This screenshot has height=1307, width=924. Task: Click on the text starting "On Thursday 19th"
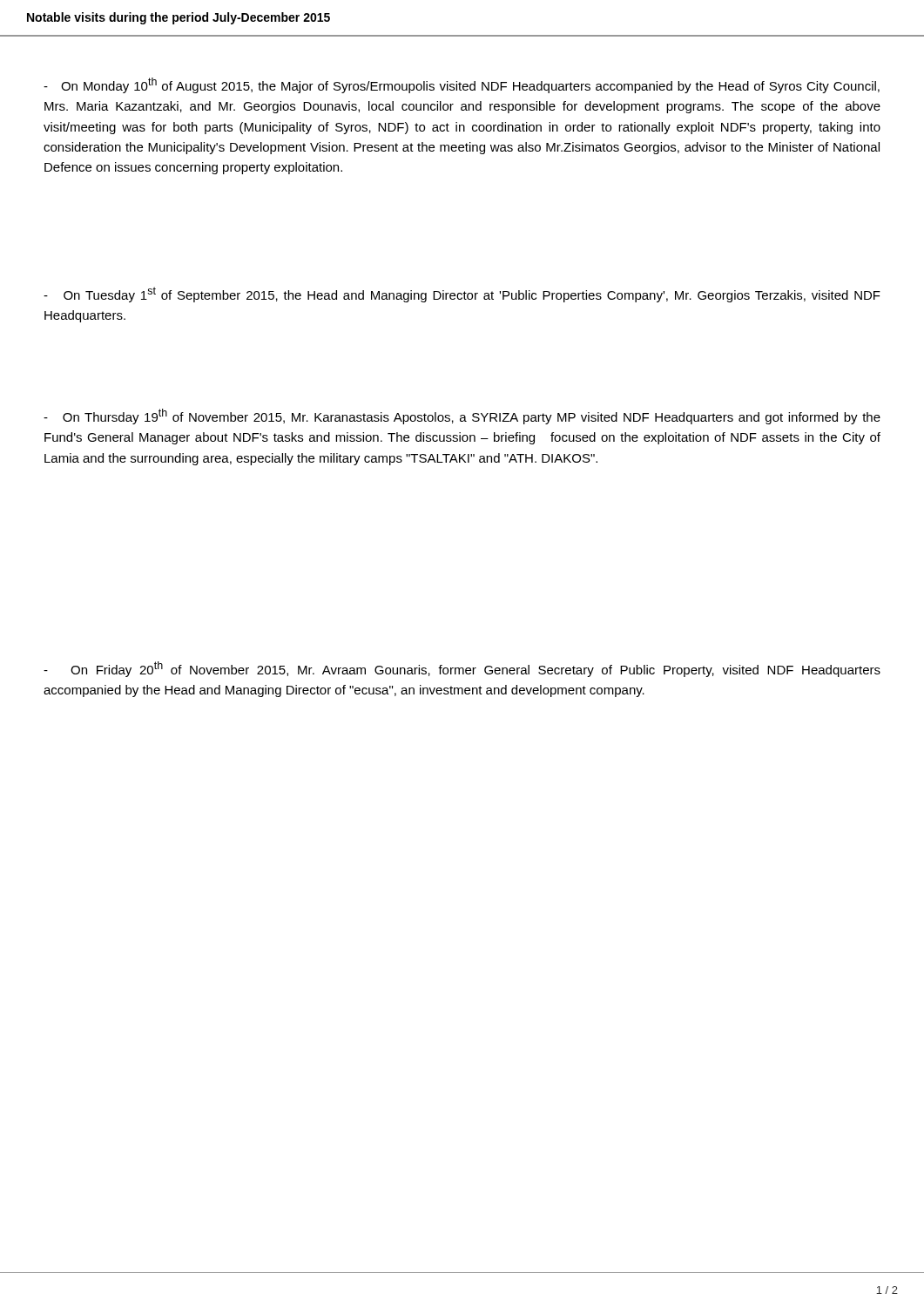462,436
